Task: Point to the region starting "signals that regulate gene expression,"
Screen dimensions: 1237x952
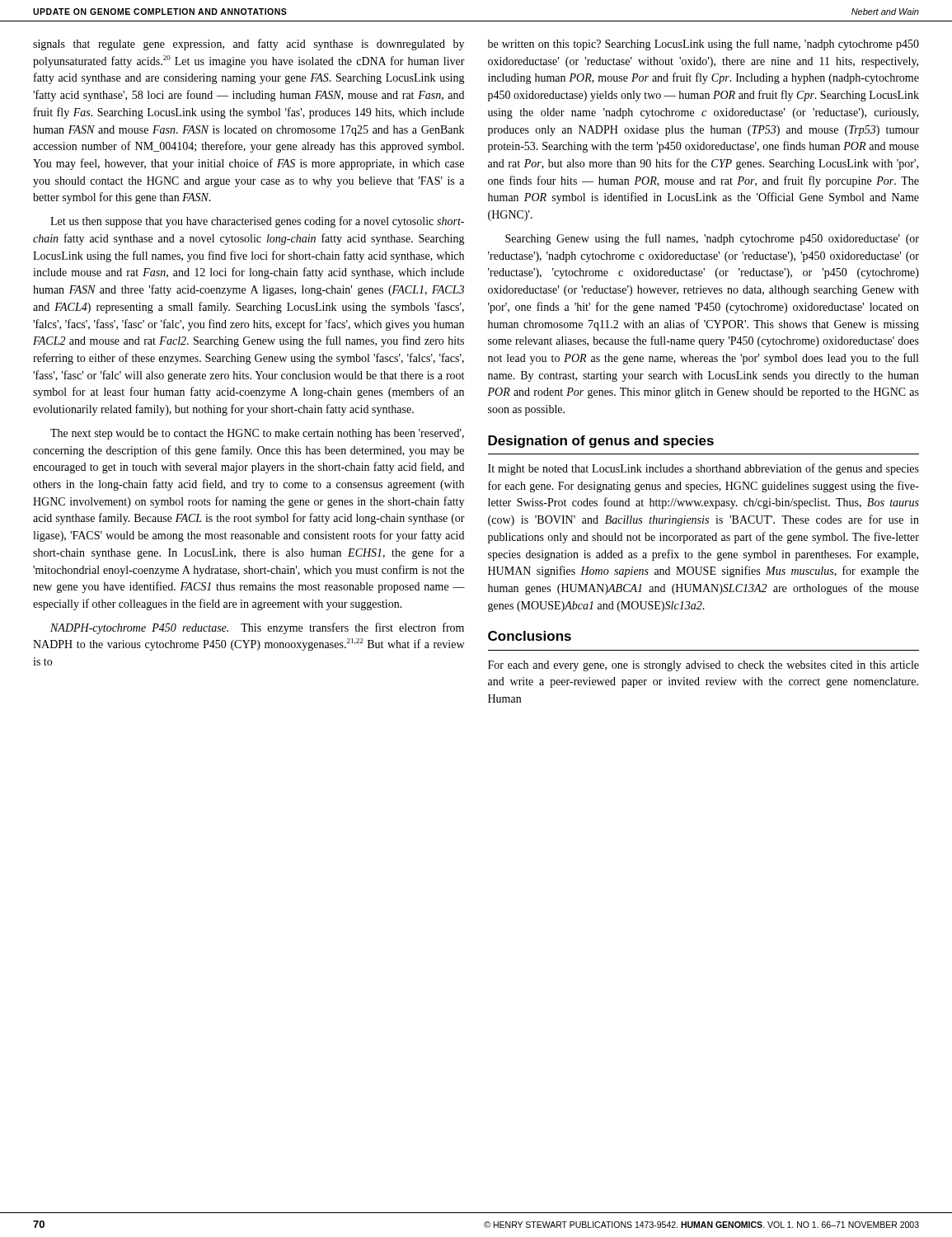Action: [249, 354]
